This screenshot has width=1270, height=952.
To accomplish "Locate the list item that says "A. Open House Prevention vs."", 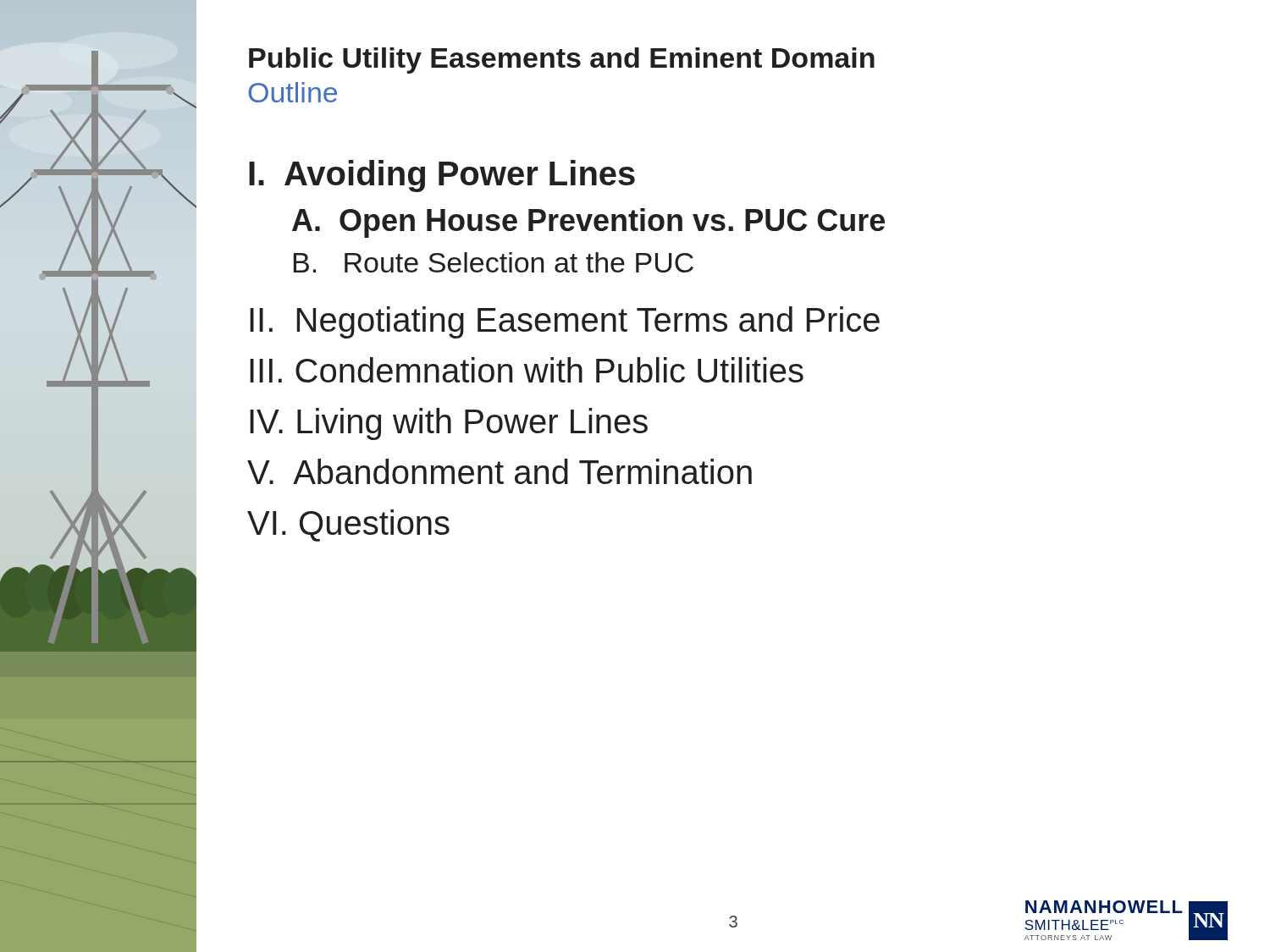I will click(588, 220).
